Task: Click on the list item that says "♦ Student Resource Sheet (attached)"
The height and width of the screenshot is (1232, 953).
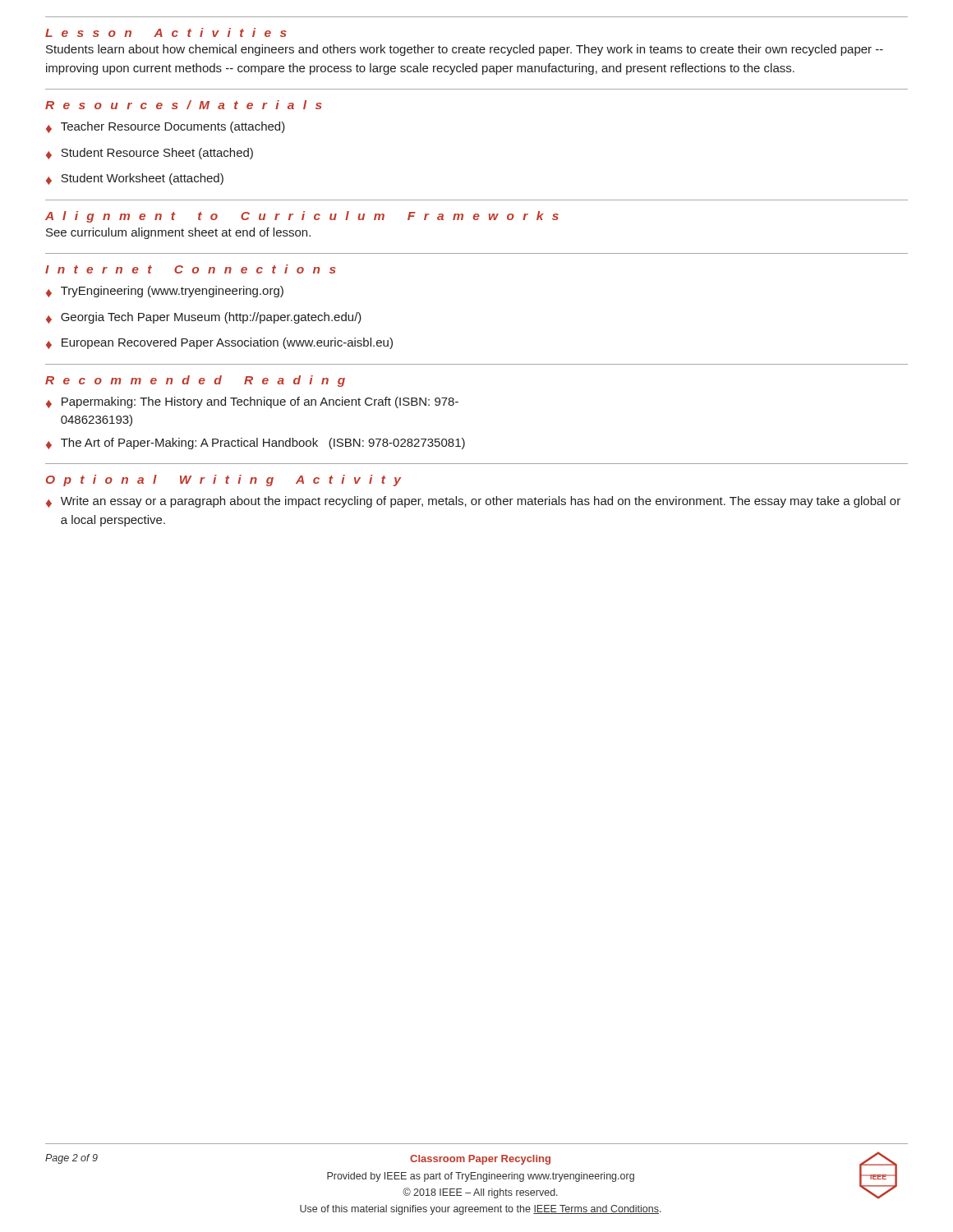Action: pyautogui.click(x=150, y=154)
